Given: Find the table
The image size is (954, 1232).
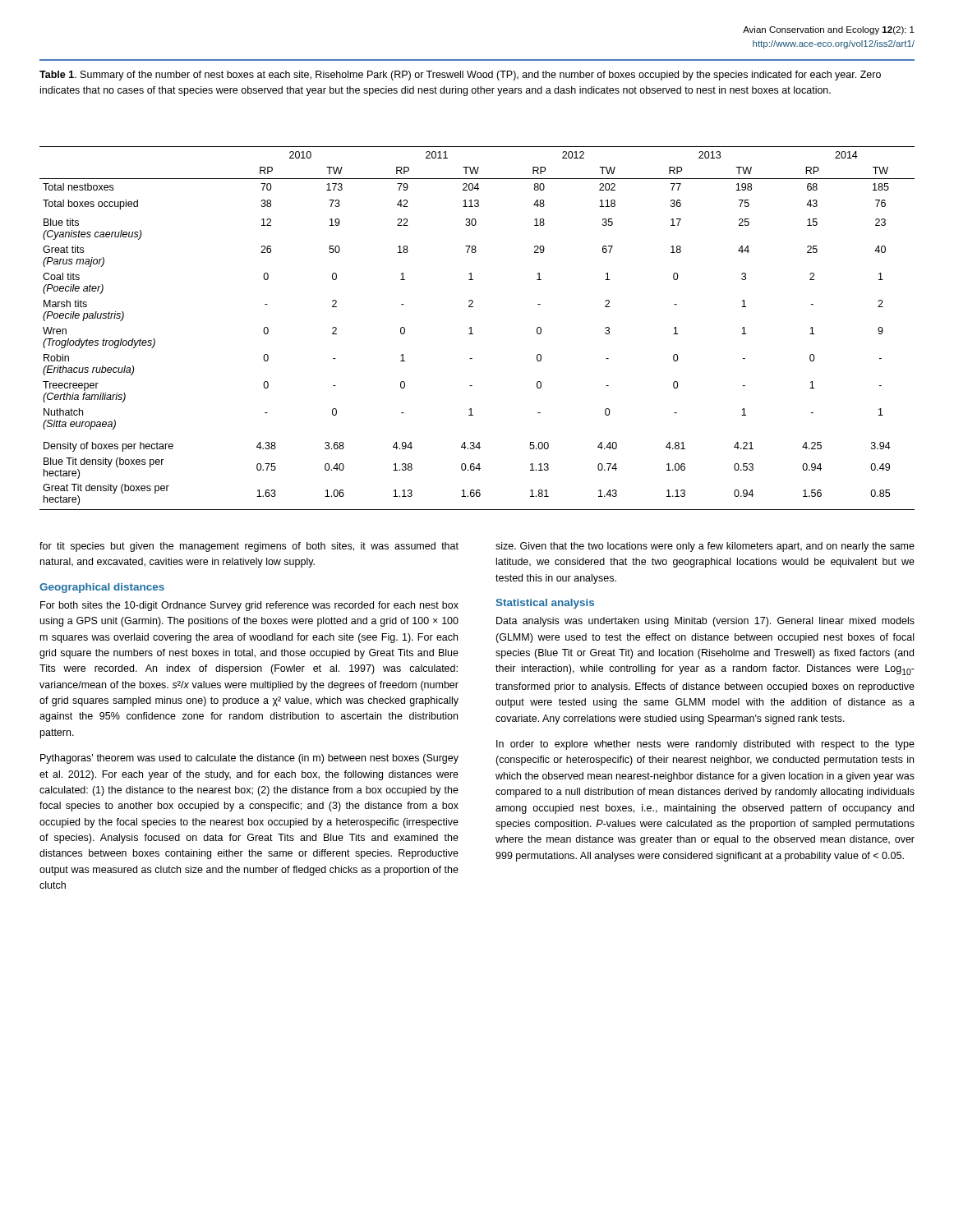Looking at the screenshot, I should pyautogui.click(x=477, y=328).
